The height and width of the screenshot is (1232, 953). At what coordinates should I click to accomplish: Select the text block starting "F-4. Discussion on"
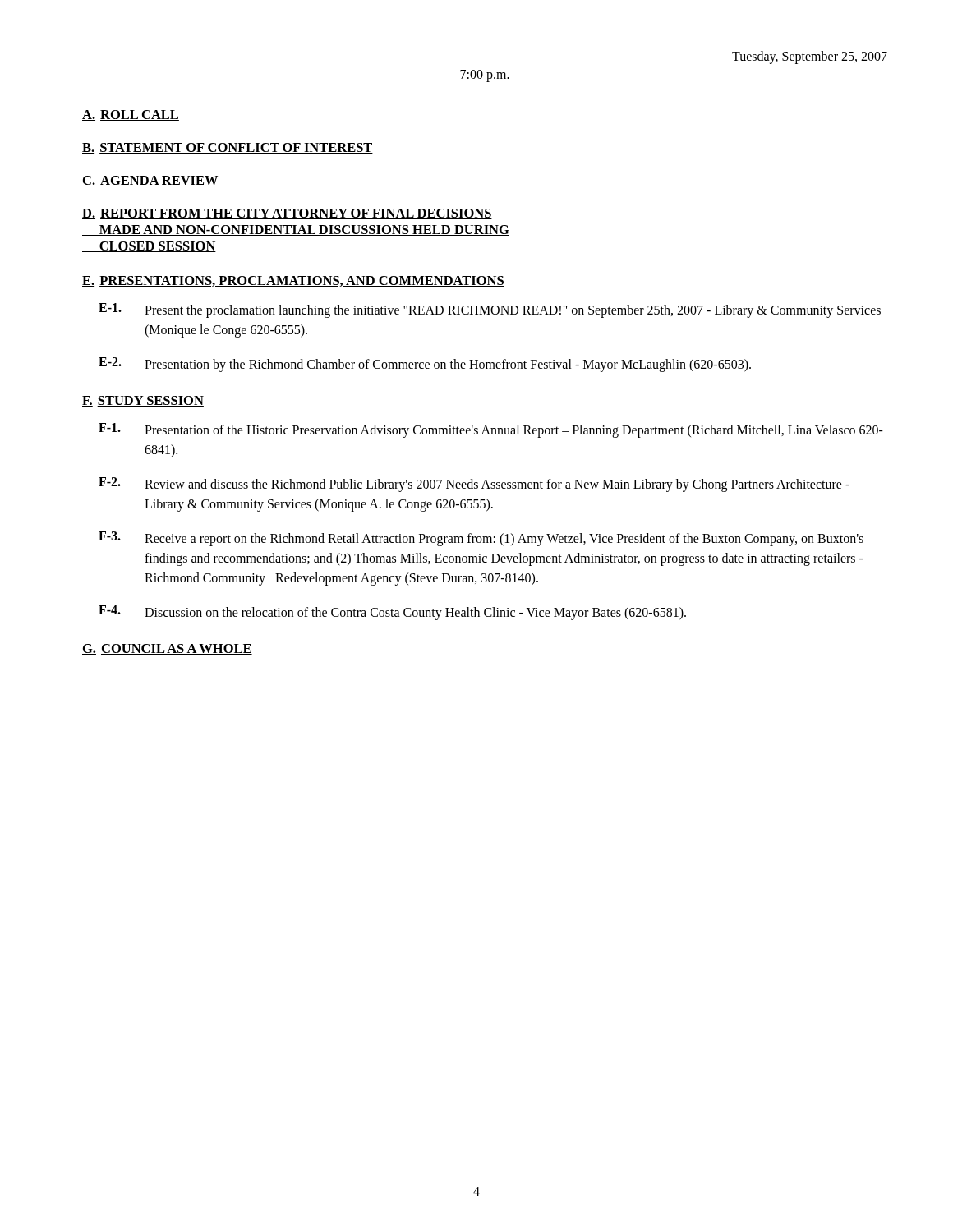click(493, 613)
